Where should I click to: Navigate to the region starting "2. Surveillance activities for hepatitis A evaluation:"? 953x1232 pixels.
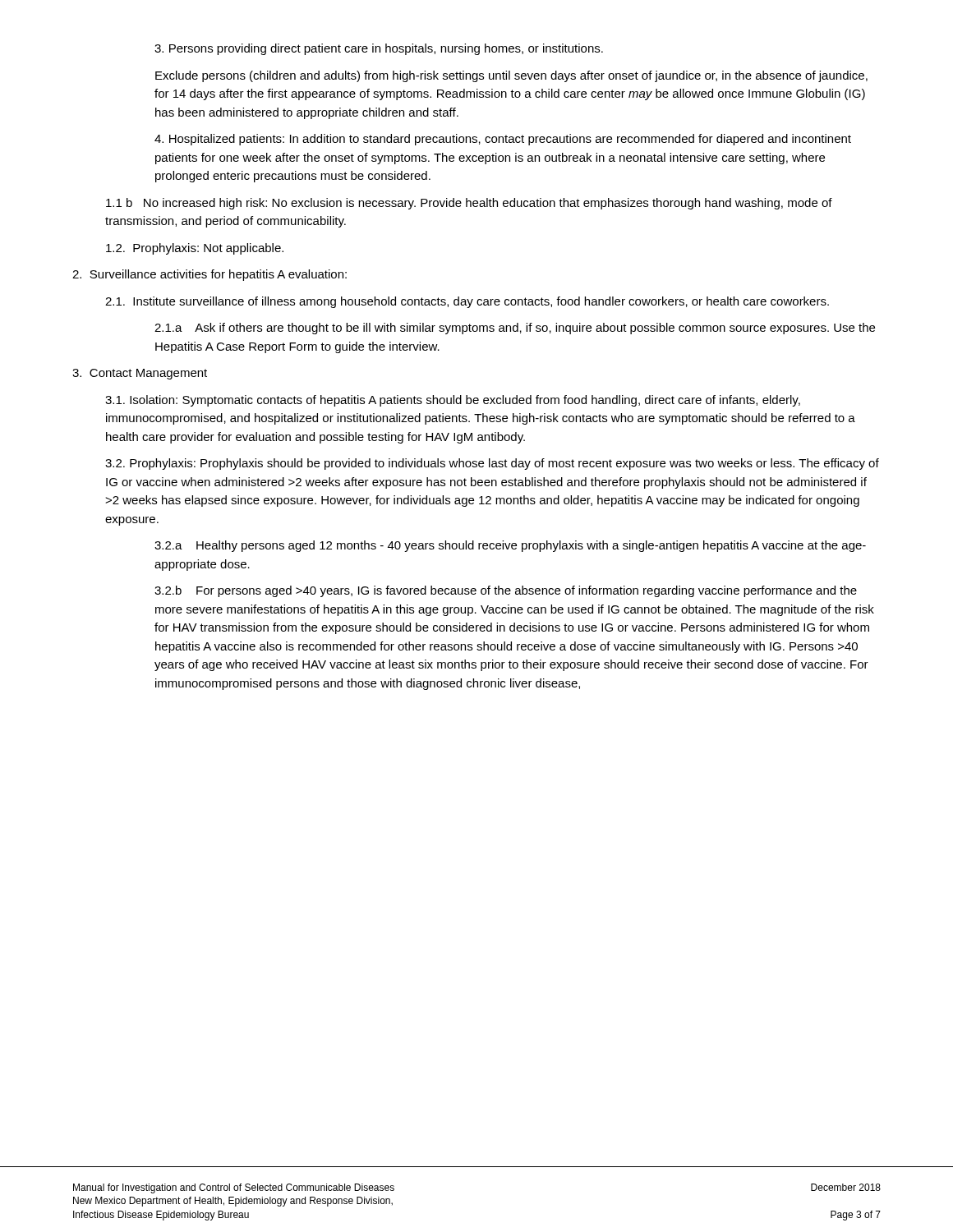click(209, 275)
